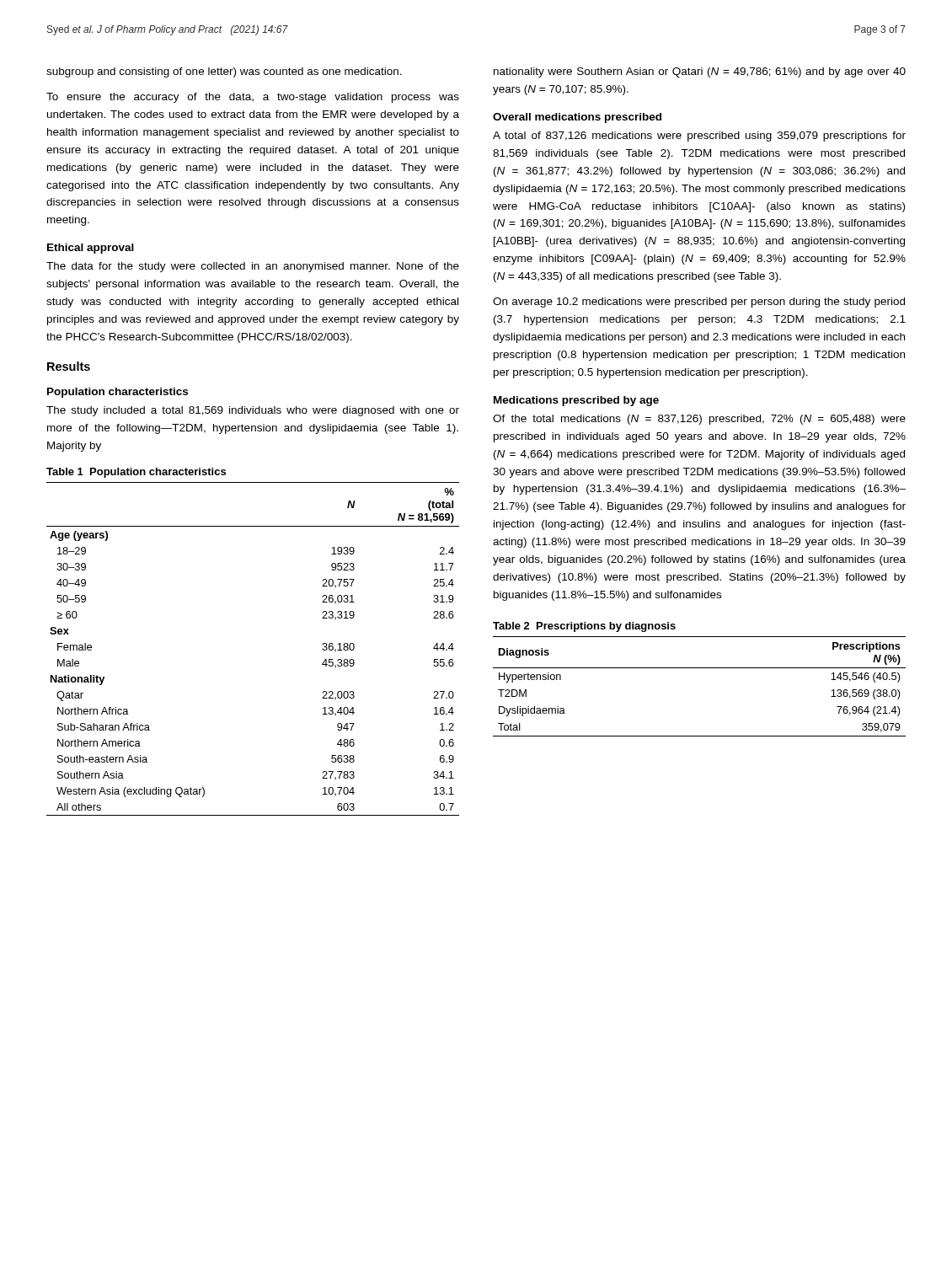Locate the text block that says "subgroup and consisting of one letter)"
The image size is (952, 1264).
point(253,146)
